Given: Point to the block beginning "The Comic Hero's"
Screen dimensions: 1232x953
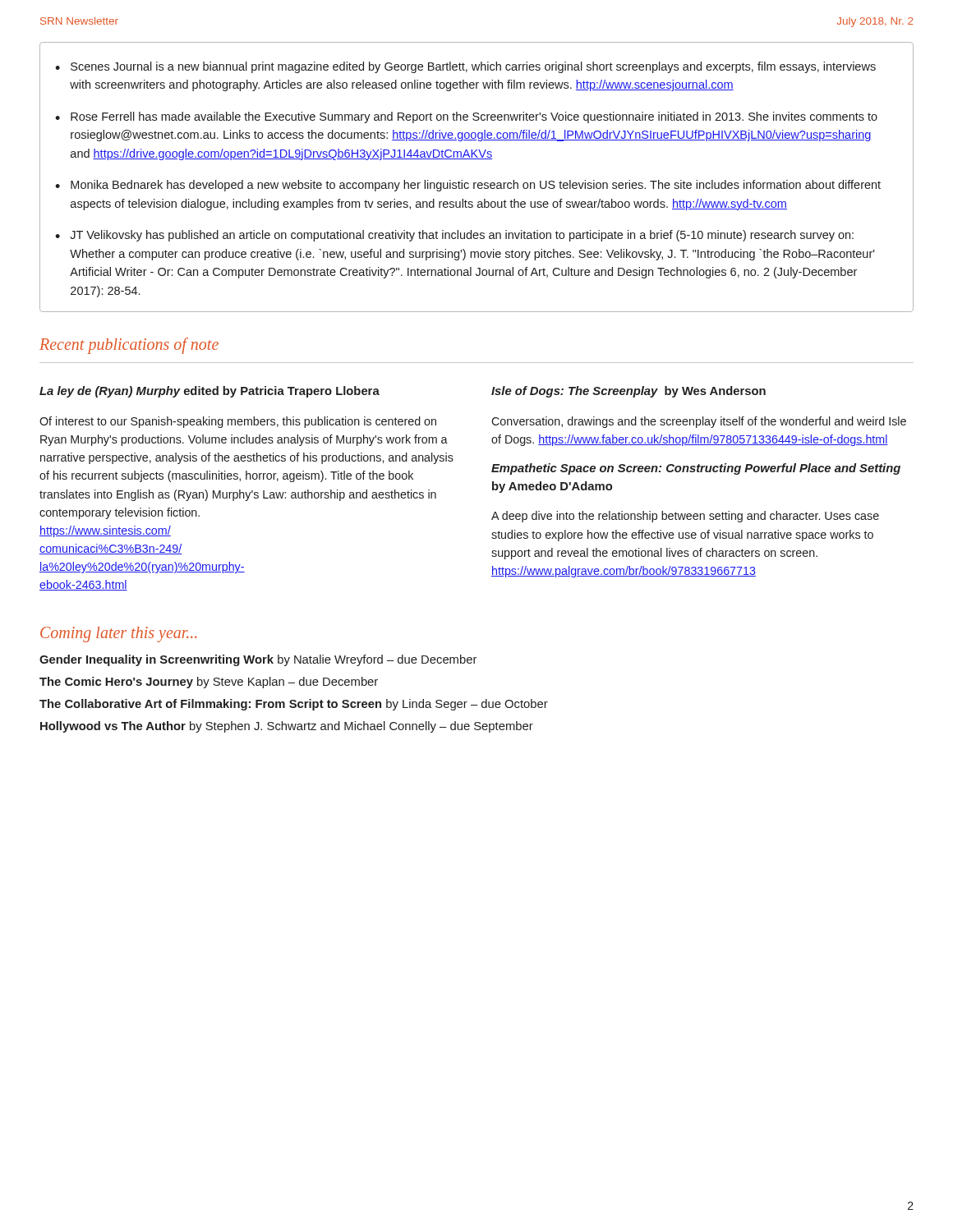Looking at the screenshot, I should click(x=209, y=682).
